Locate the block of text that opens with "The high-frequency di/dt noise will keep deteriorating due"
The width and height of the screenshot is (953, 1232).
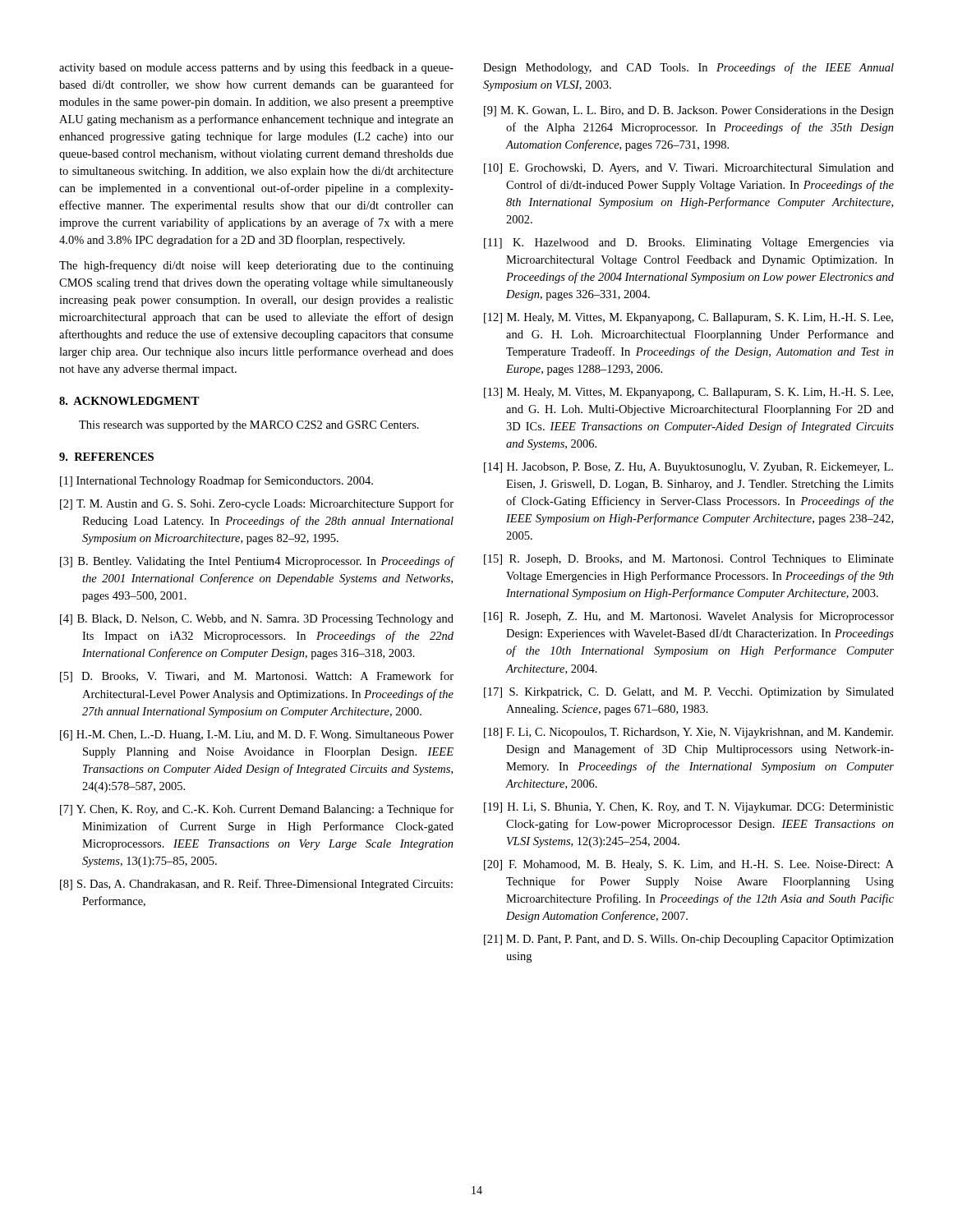tap(256, 318)
